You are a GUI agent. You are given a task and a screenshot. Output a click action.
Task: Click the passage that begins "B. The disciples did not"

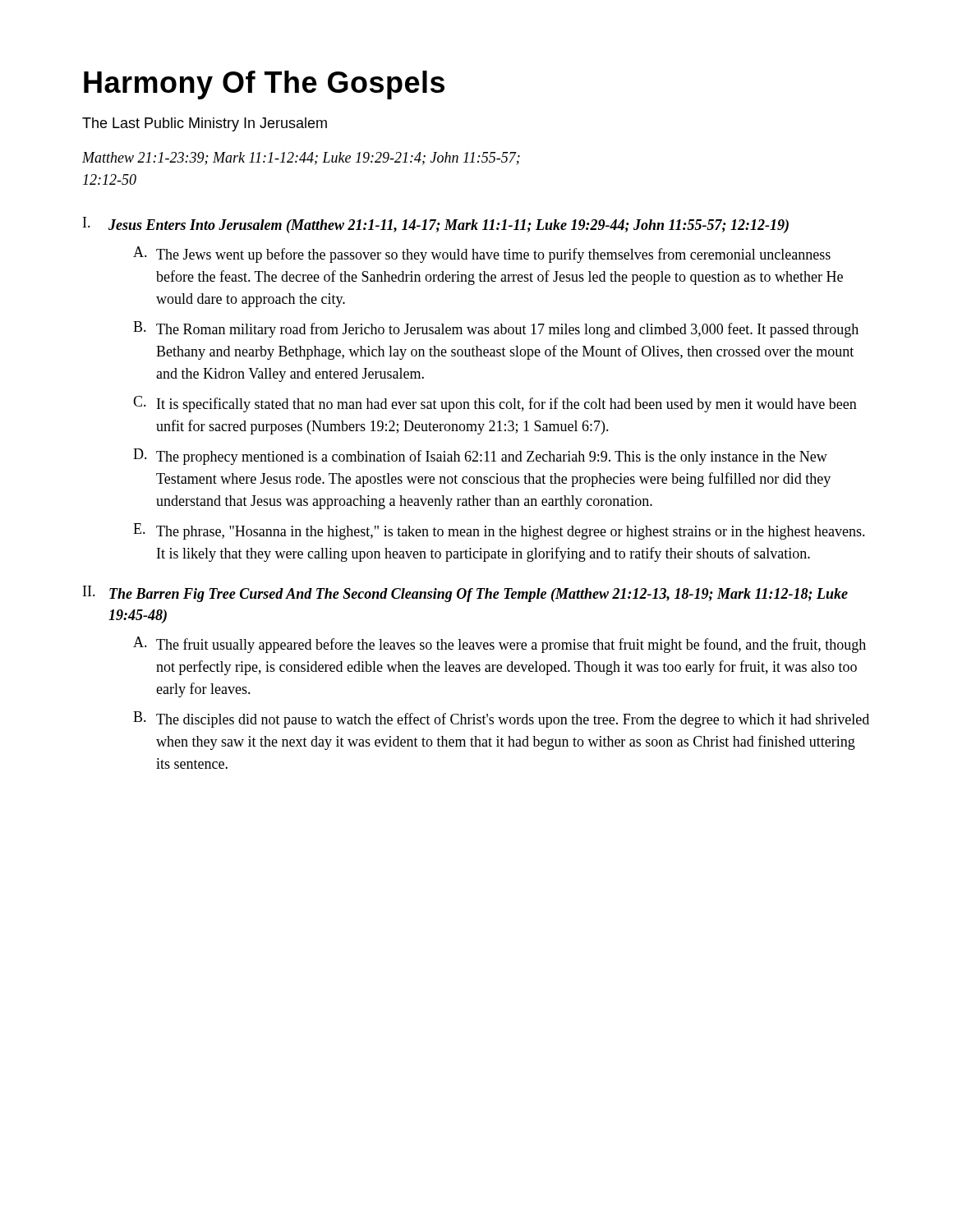coord(502,742)
